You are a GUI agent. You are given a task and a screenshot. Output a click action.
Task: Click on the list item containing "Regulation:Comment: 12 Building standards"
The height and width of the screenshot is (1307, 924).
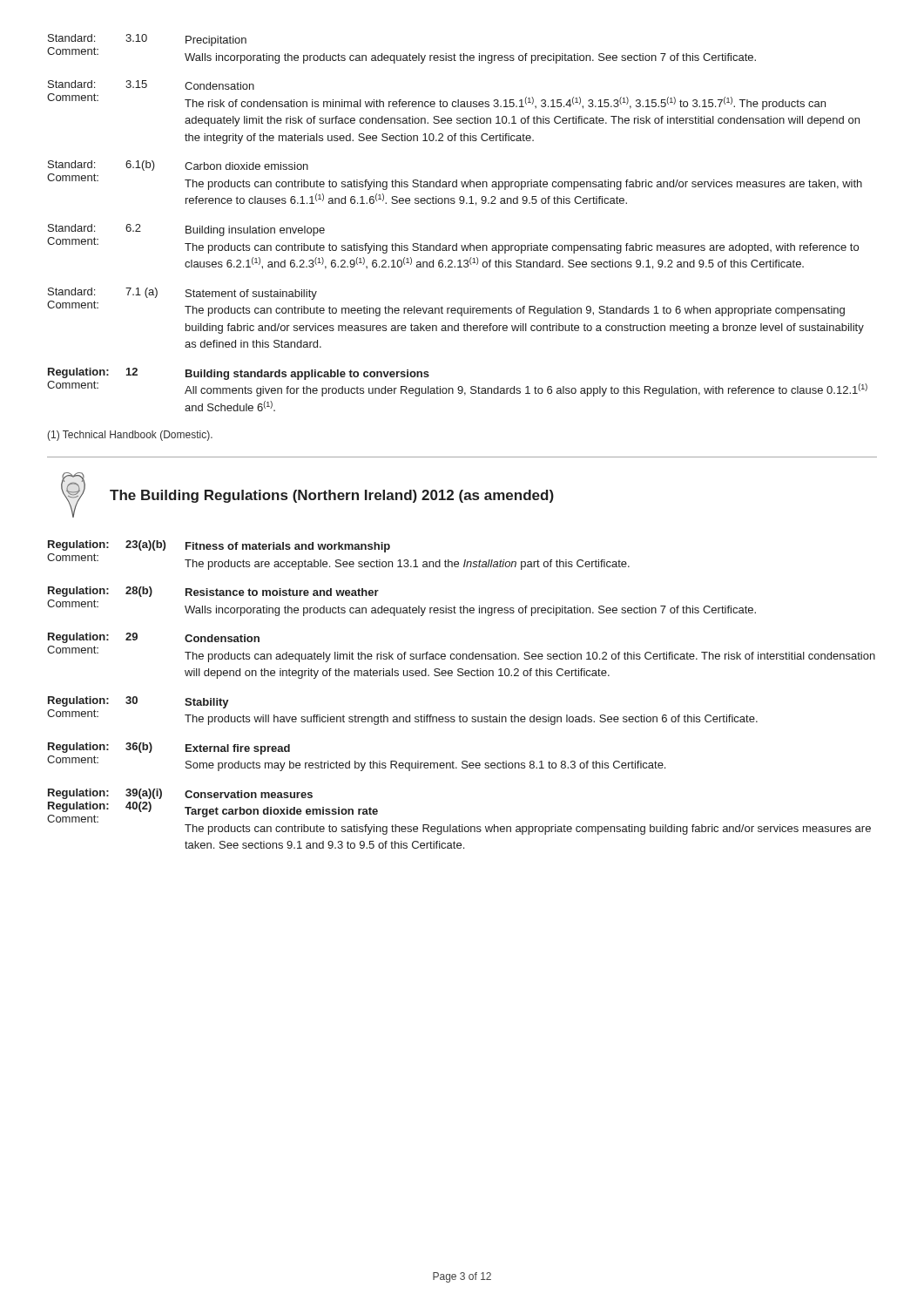click(462, 391)
